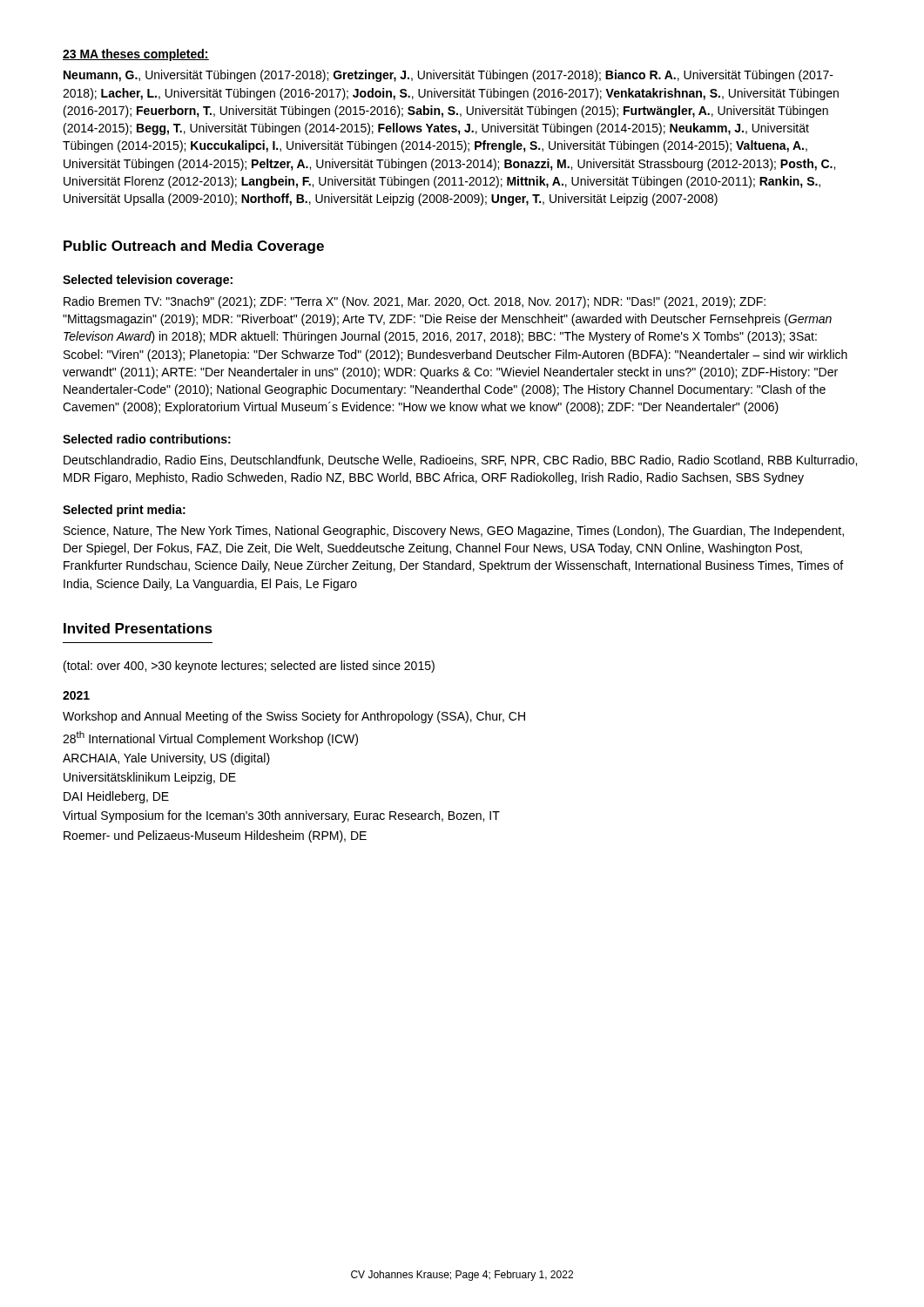Click on the text starting "Roemer- und Pelizaeus-Museum Hildesheim (RPM),"
Viewport: 924px width, 1307px height.
point(215,836)
